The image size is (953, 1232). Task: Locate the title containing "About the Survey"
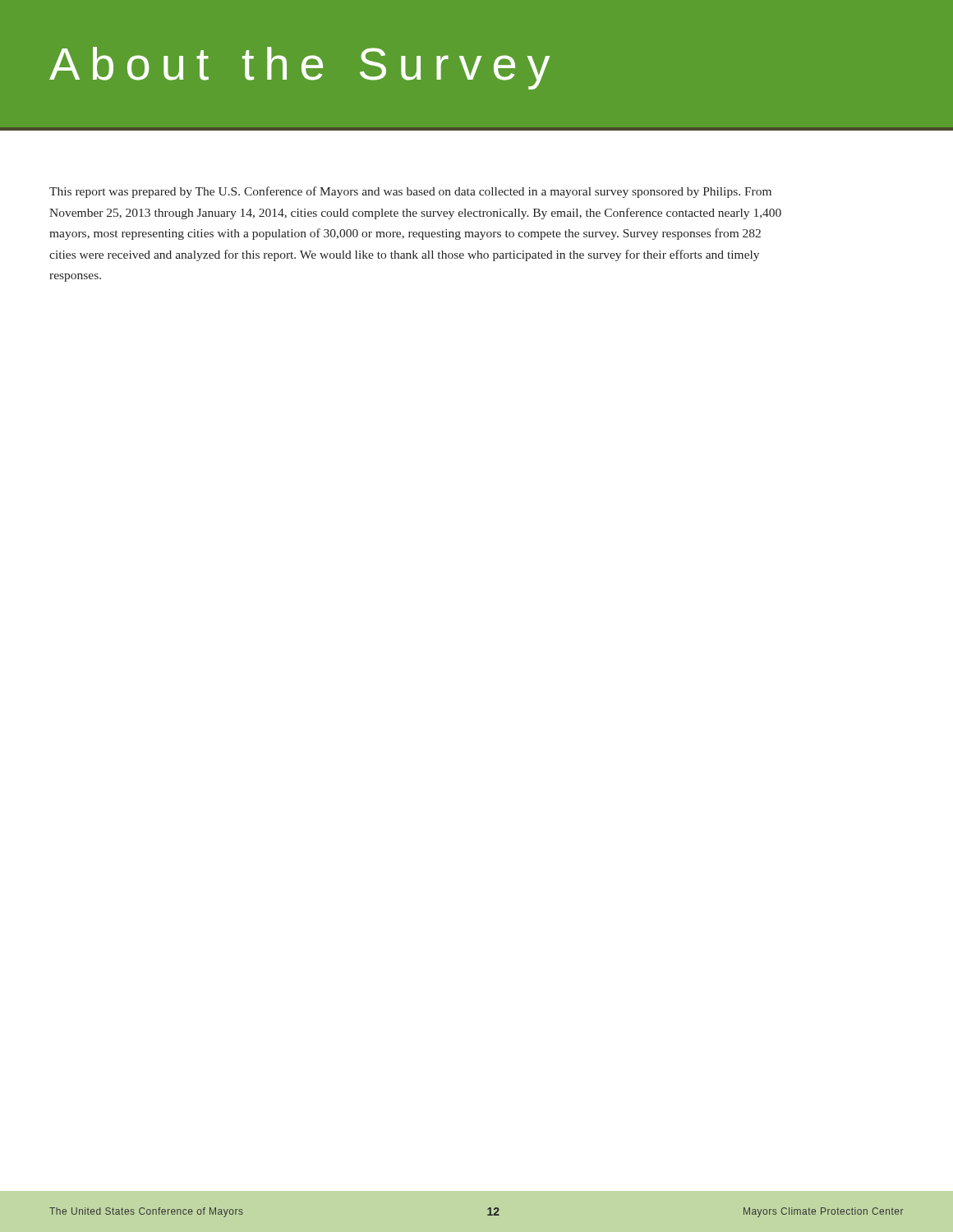click(305, 64)
